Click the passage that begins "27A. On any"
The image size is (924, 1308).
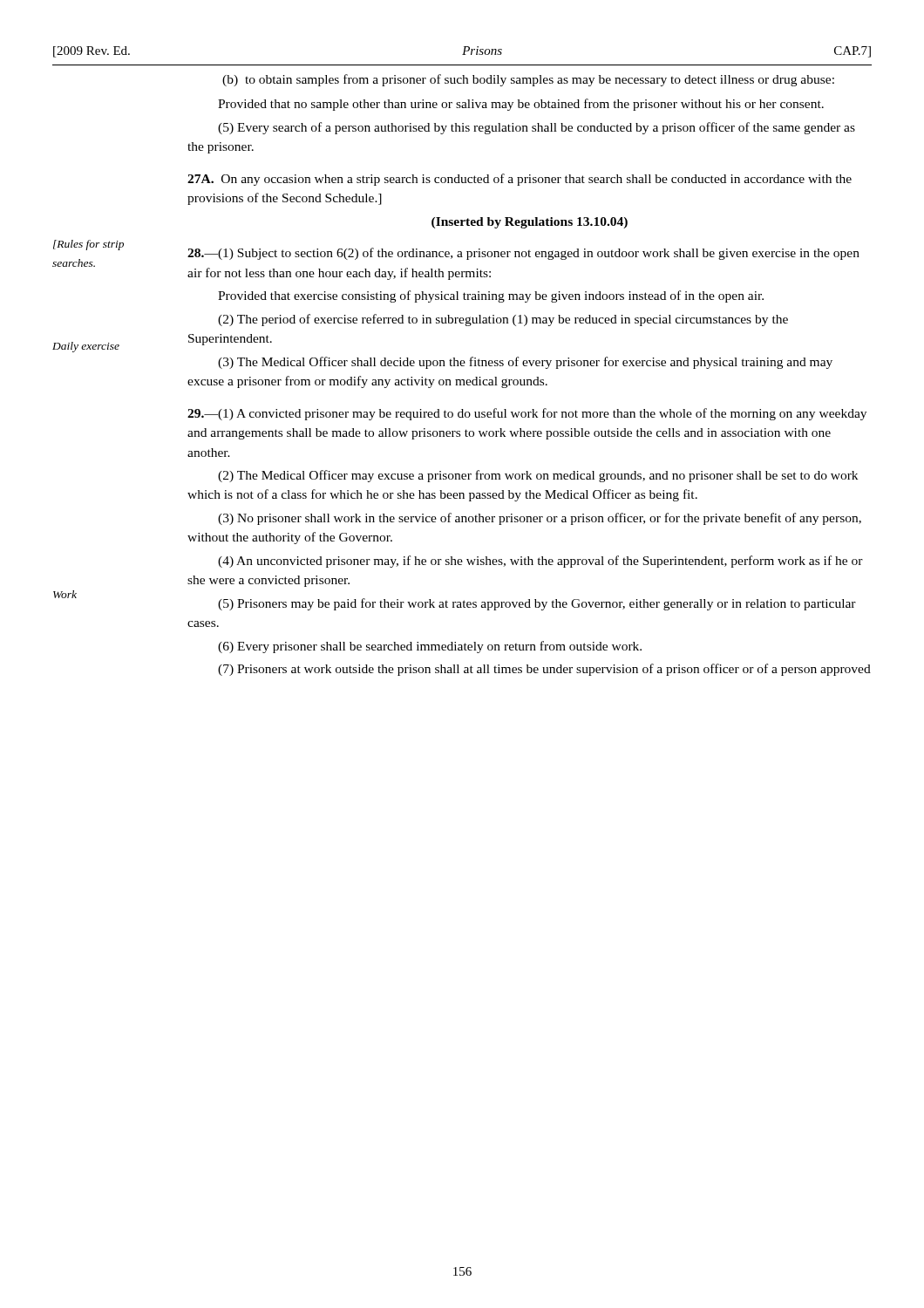tap(520, 180)
